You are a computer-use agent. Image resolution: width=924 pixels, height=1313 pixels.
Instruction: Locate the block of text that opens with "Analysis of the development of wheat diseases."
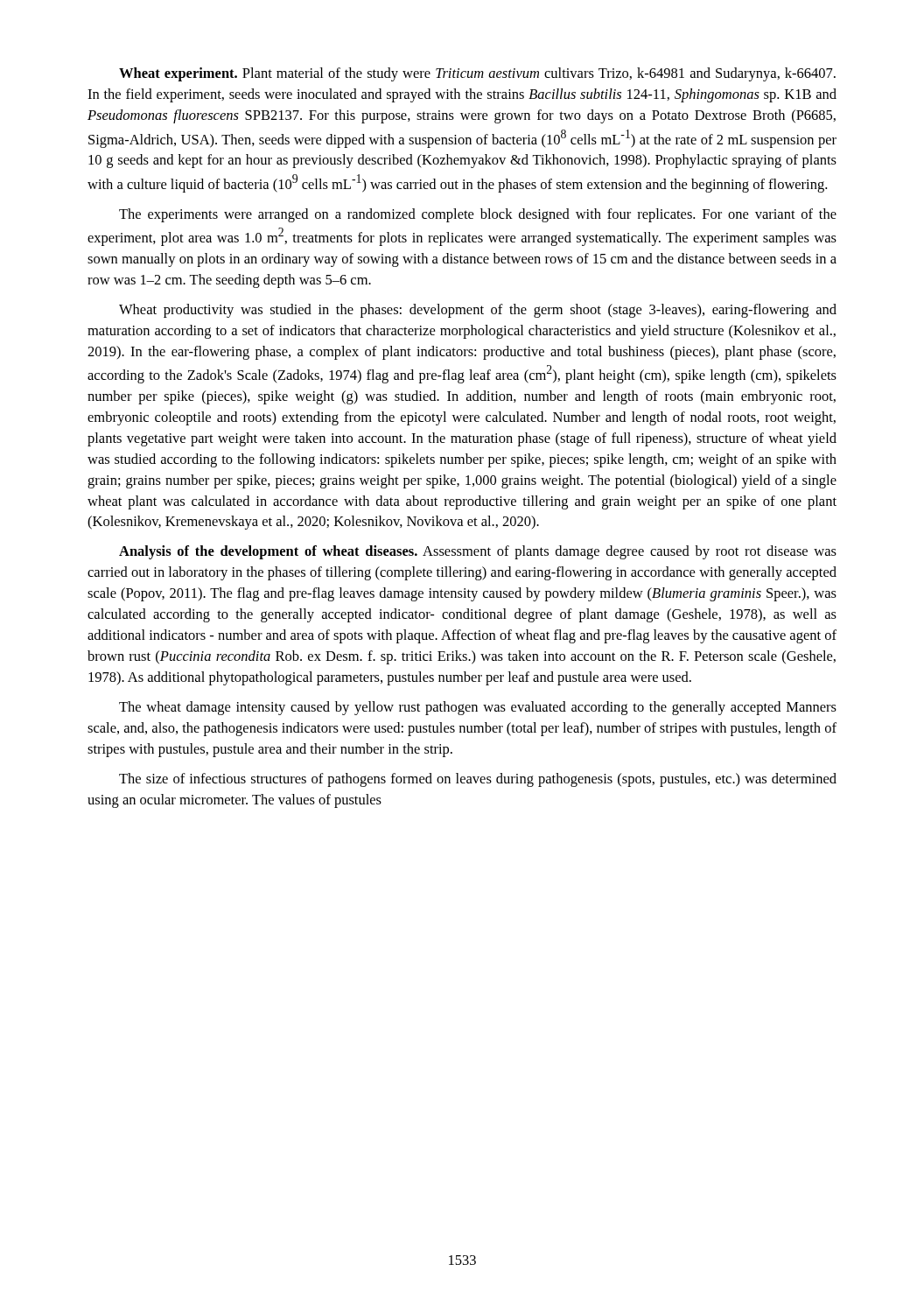462,615
